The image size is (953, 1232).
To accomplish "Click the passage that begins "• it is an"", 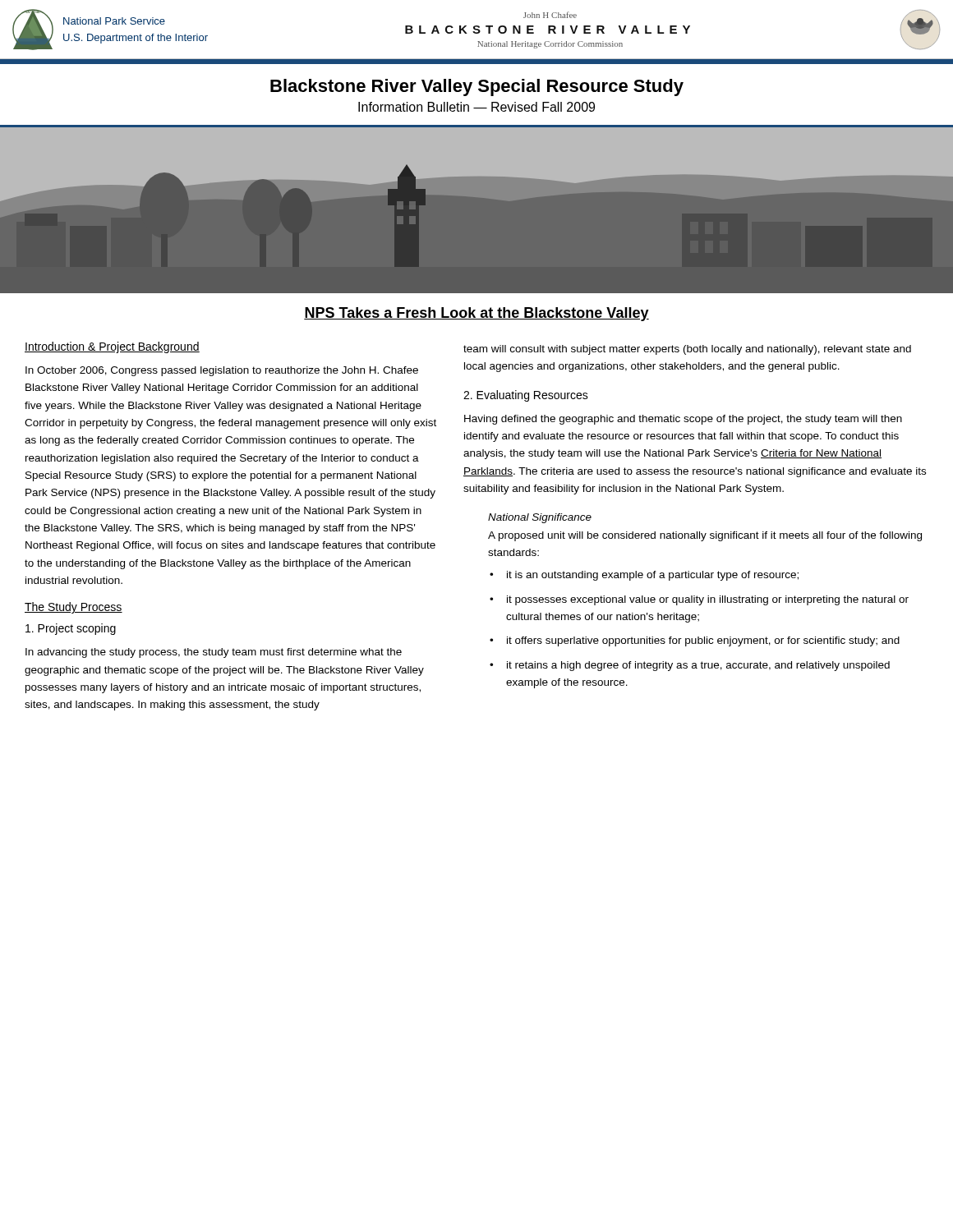I will coord(645,575).
